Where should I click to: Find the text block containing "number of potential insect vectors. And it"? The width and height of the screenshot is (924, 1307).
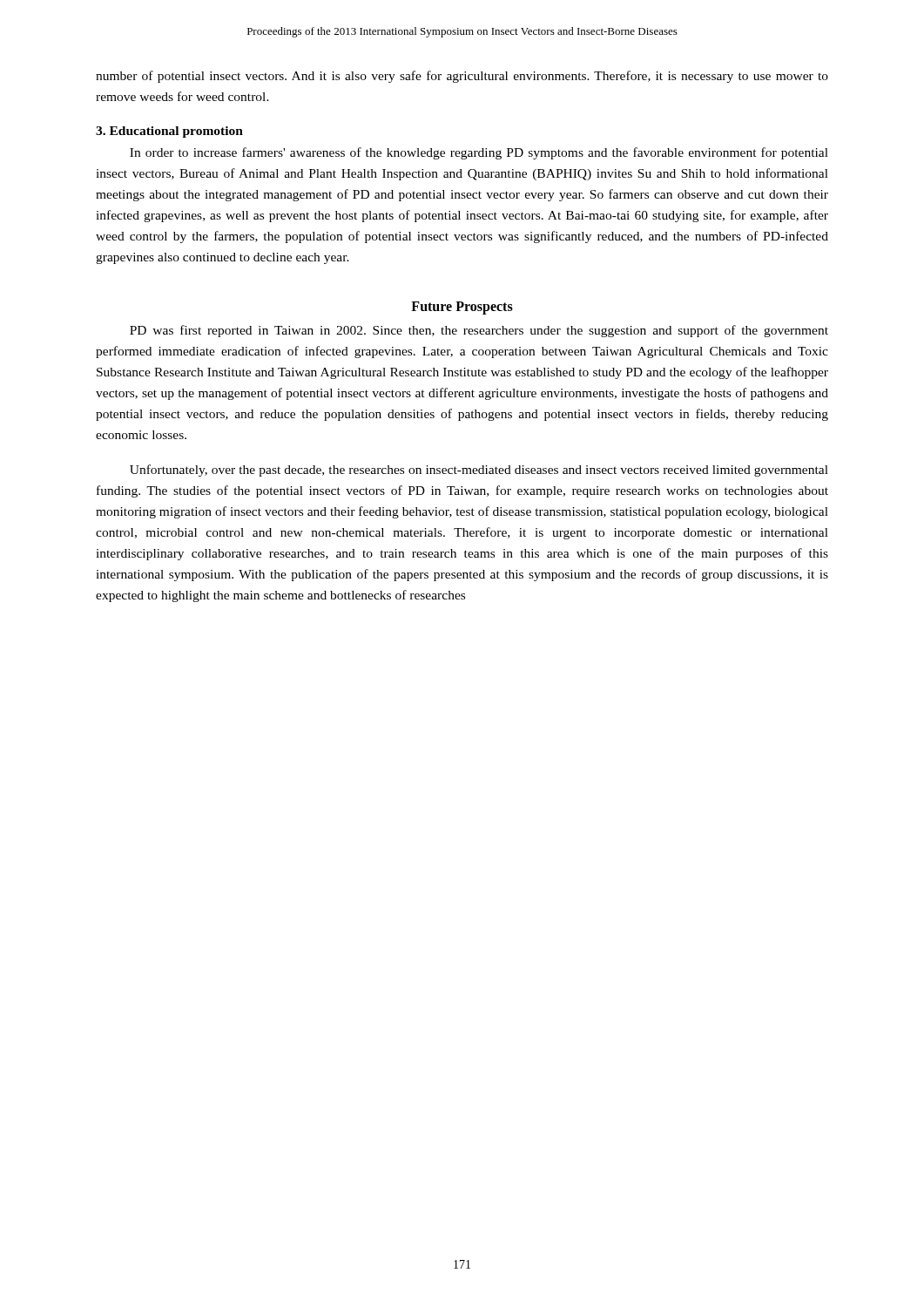(x=462, y=86)
